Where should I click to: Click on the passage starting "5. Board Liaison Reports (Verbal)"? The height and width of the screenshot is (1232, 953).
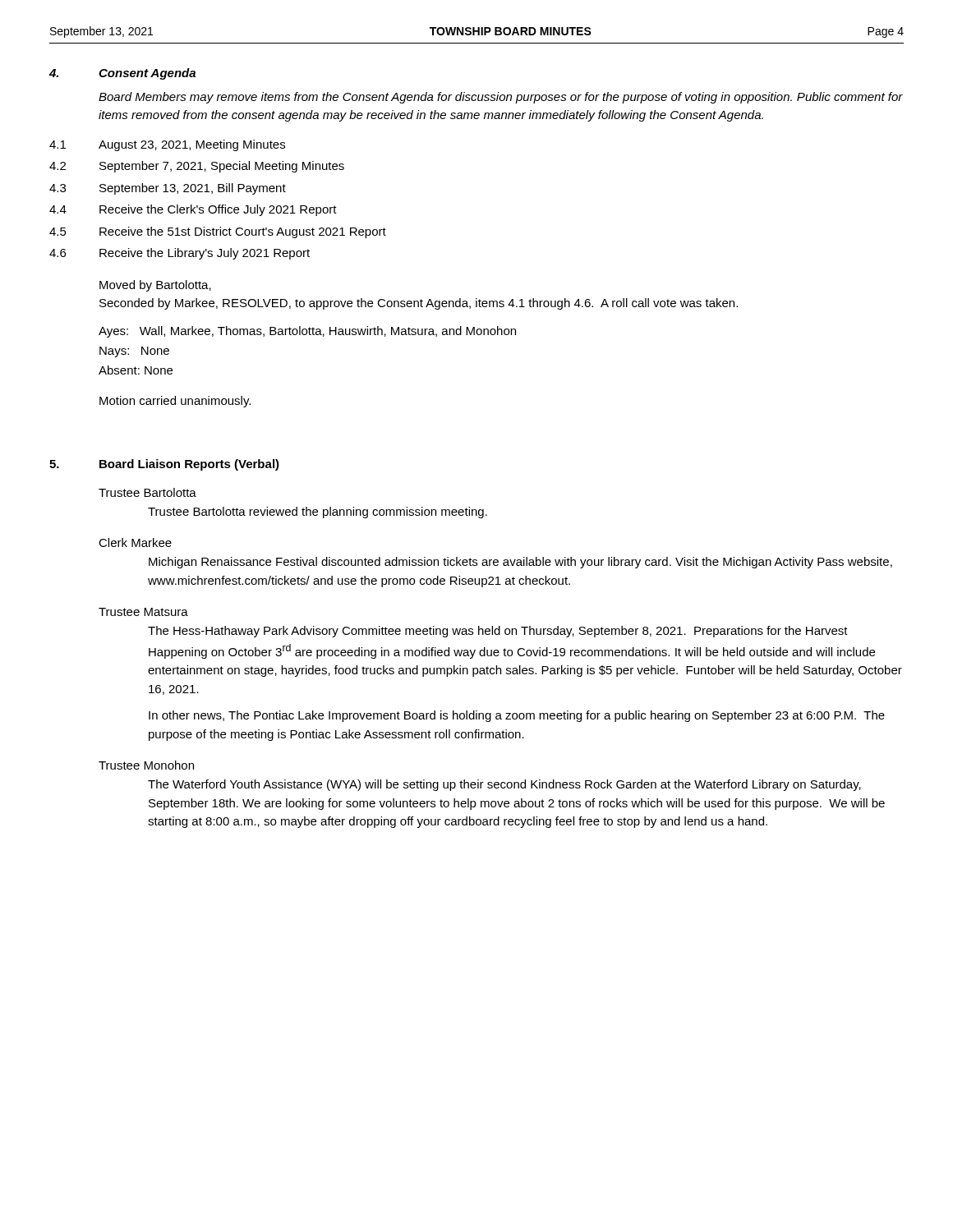[164, 463]
